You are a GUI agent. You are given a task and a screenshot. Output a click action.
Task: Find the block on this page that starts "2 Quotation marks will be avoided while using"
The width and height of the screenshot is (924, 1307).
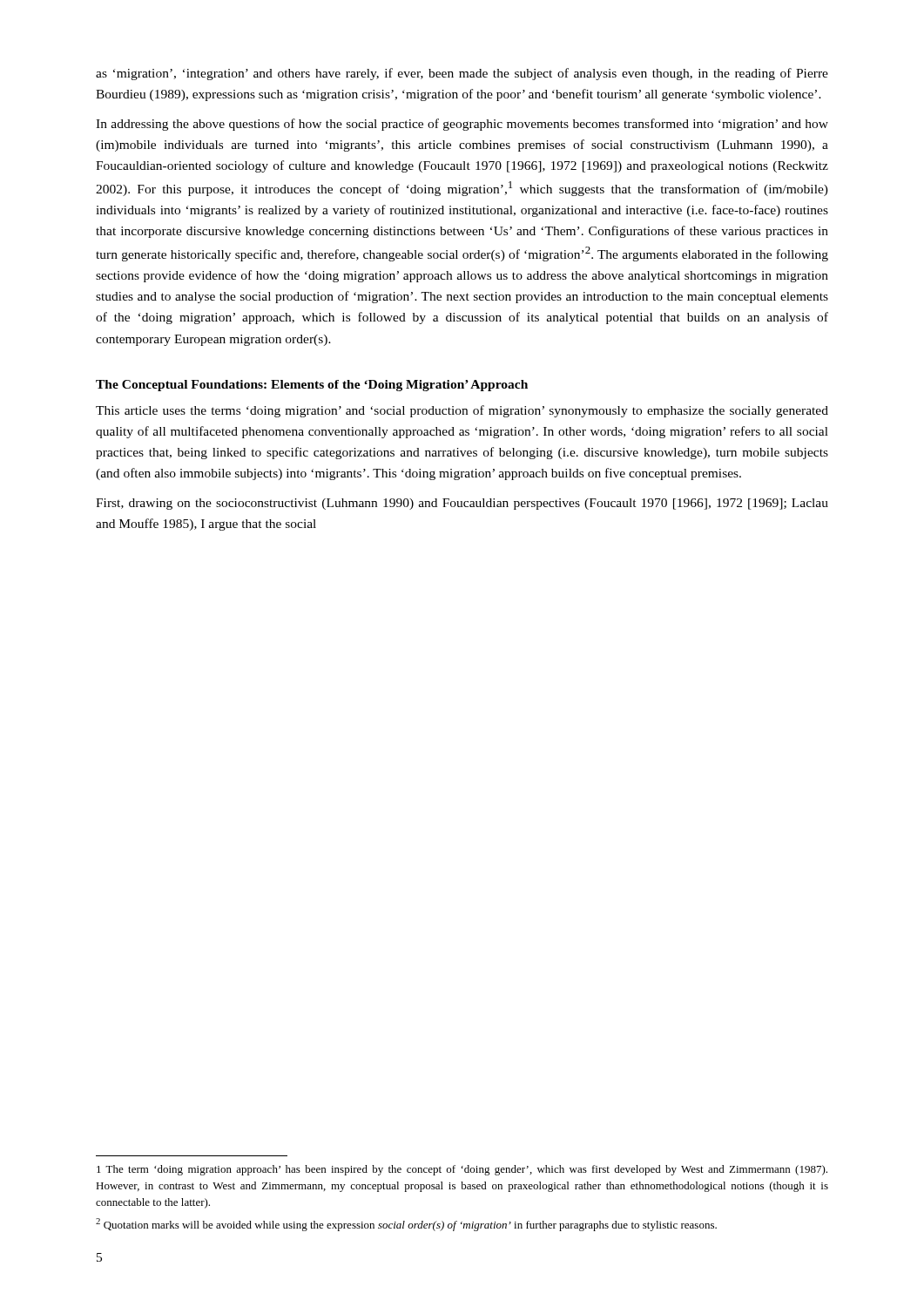407,1223
